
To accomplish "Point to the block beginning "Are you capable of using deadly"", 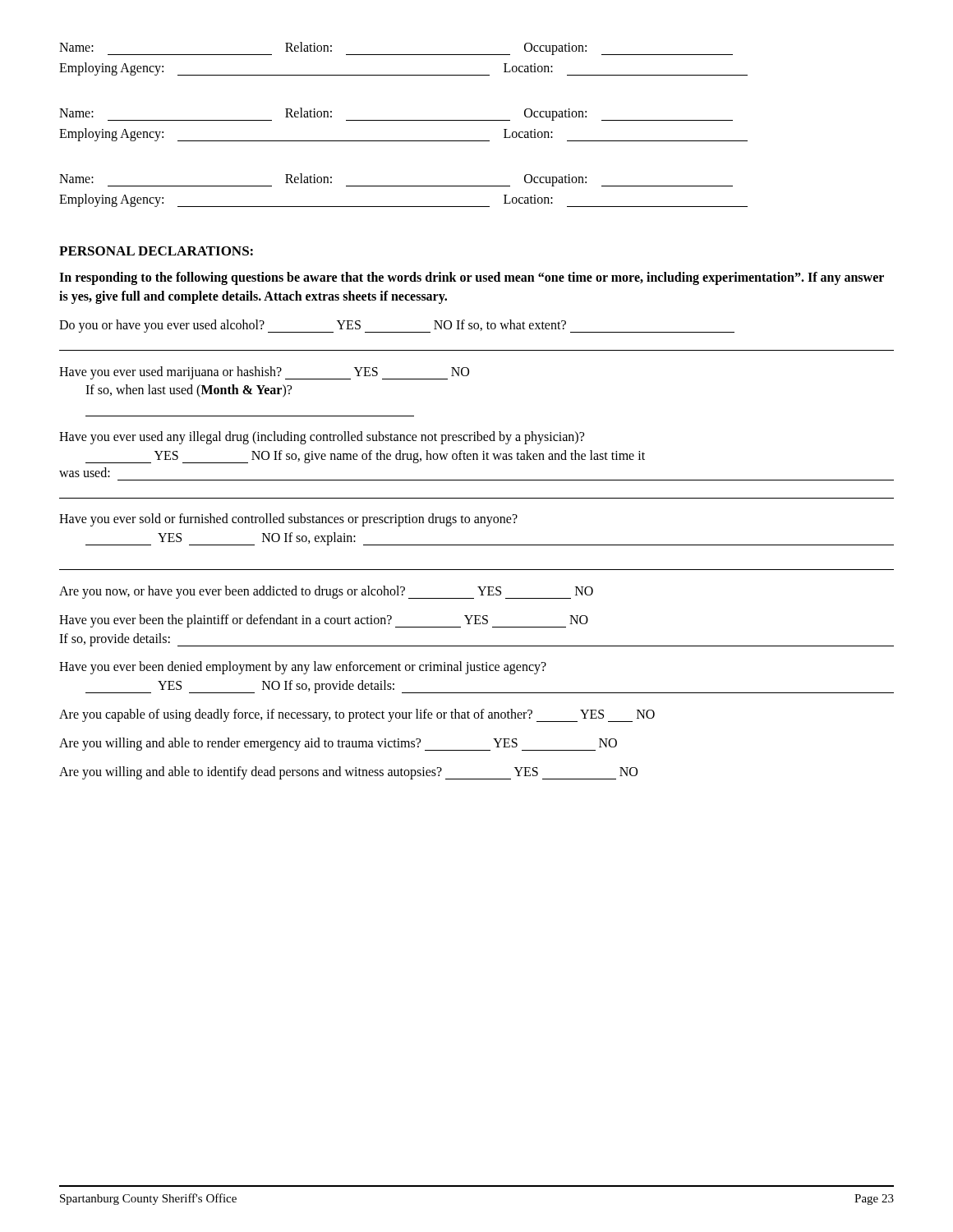I will (x=476, y=714).
